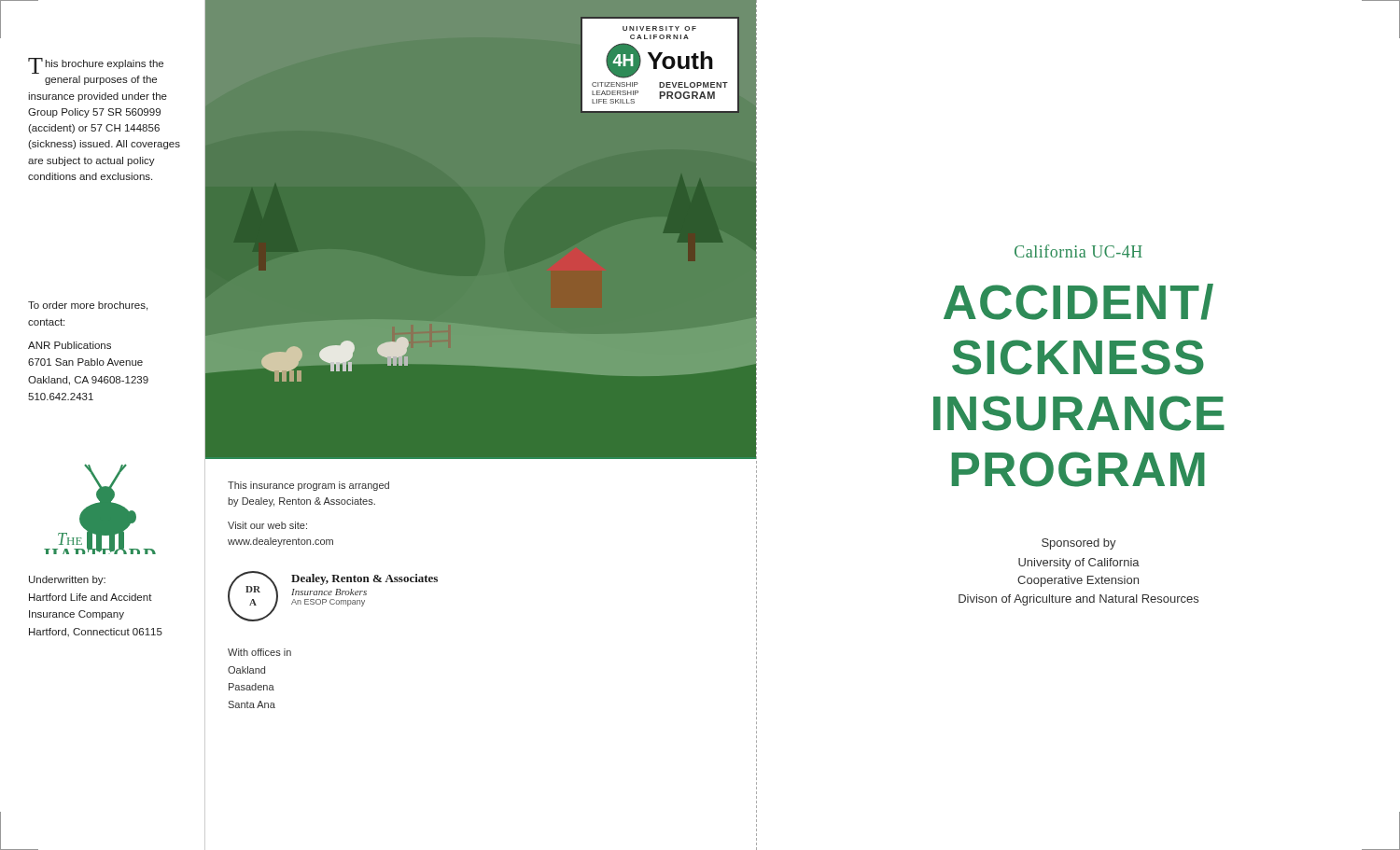
Task: Click on the text block with the text "Sponsored by University of"
Action: point(1078,572)
